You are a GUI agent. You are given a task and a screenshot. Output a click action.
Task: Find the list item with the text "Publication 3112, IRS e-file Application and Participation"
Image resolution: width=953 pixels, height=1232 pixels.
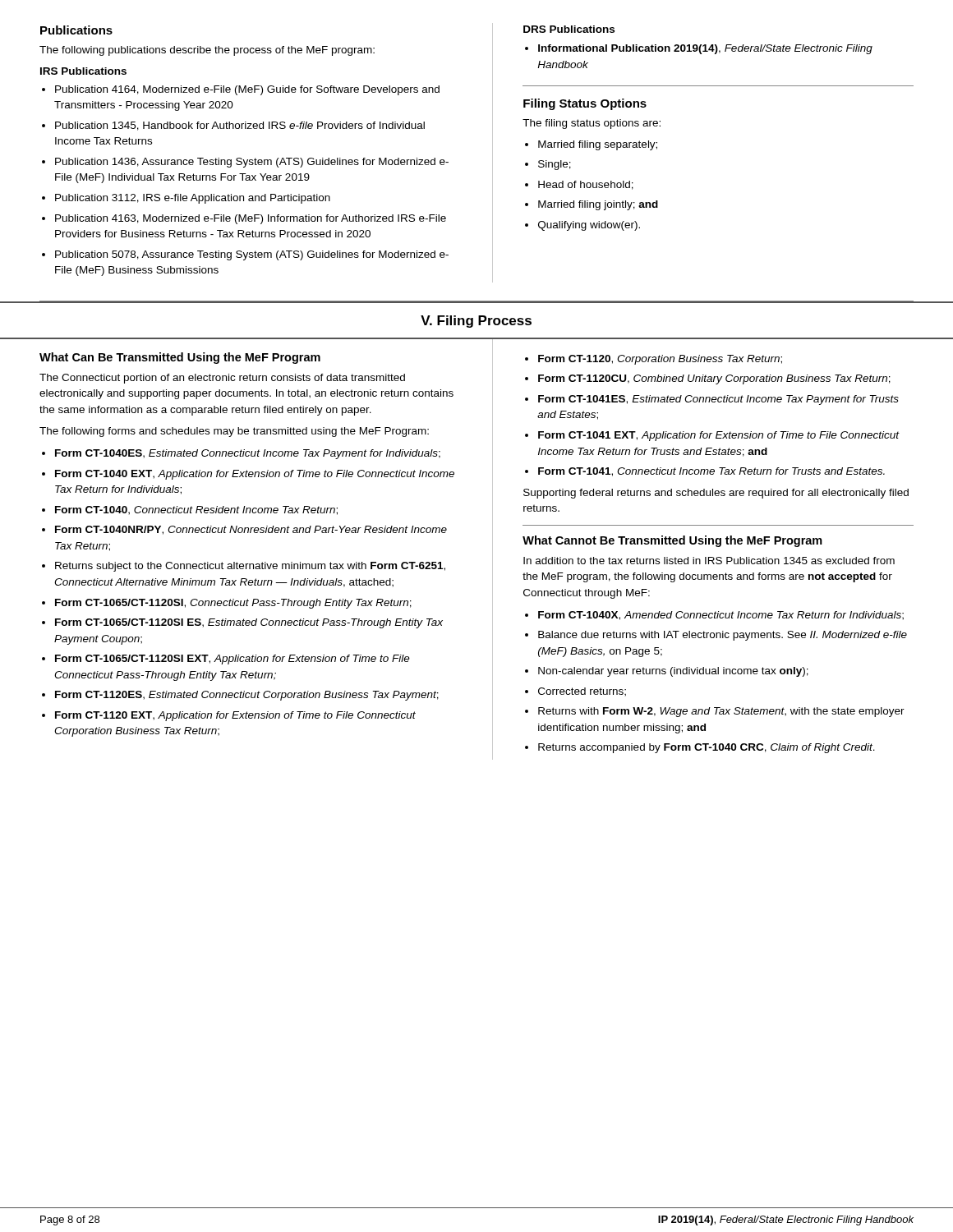[192, 197]
